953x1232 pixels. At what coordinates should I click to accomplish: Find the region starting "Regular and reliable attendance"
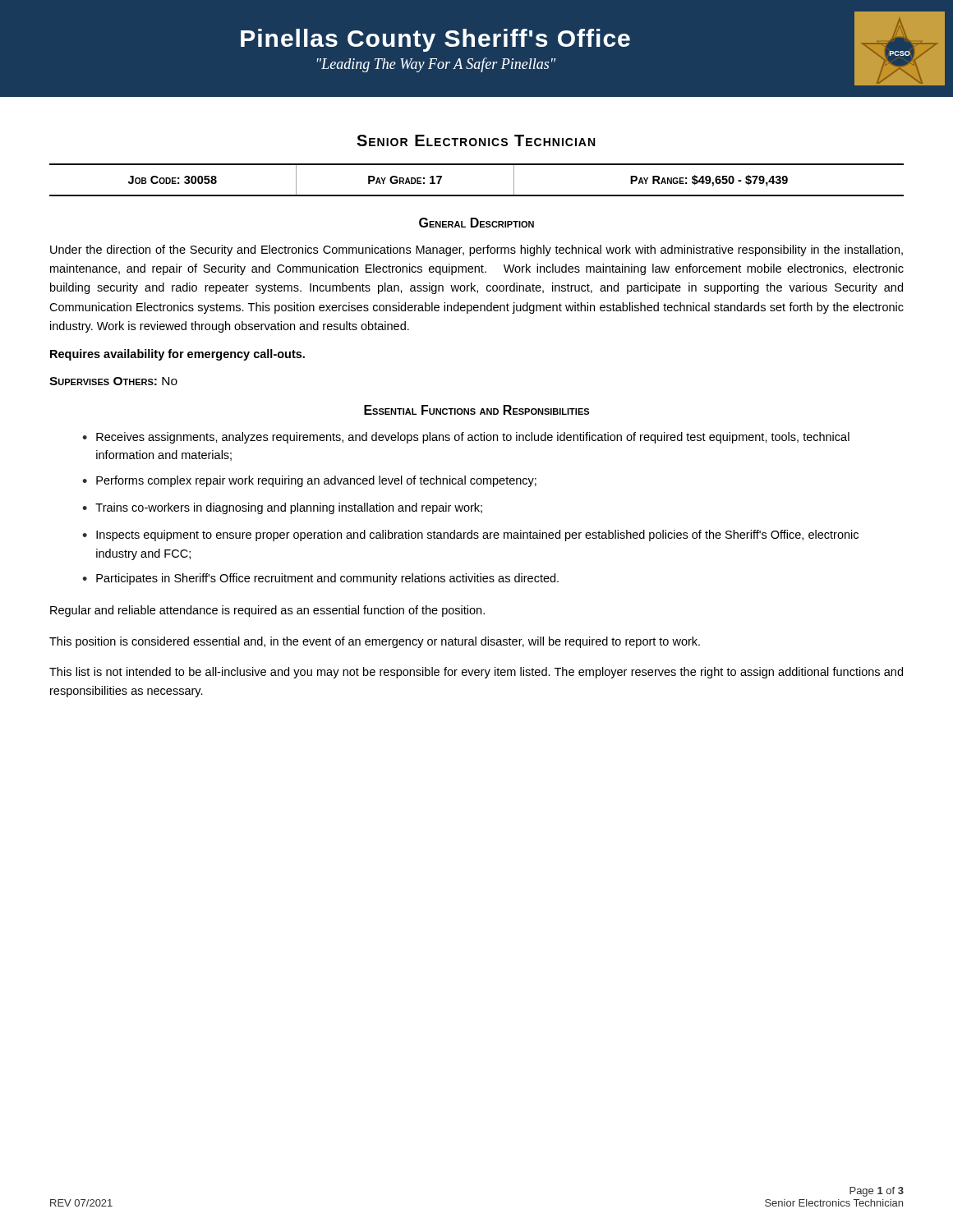268,611
